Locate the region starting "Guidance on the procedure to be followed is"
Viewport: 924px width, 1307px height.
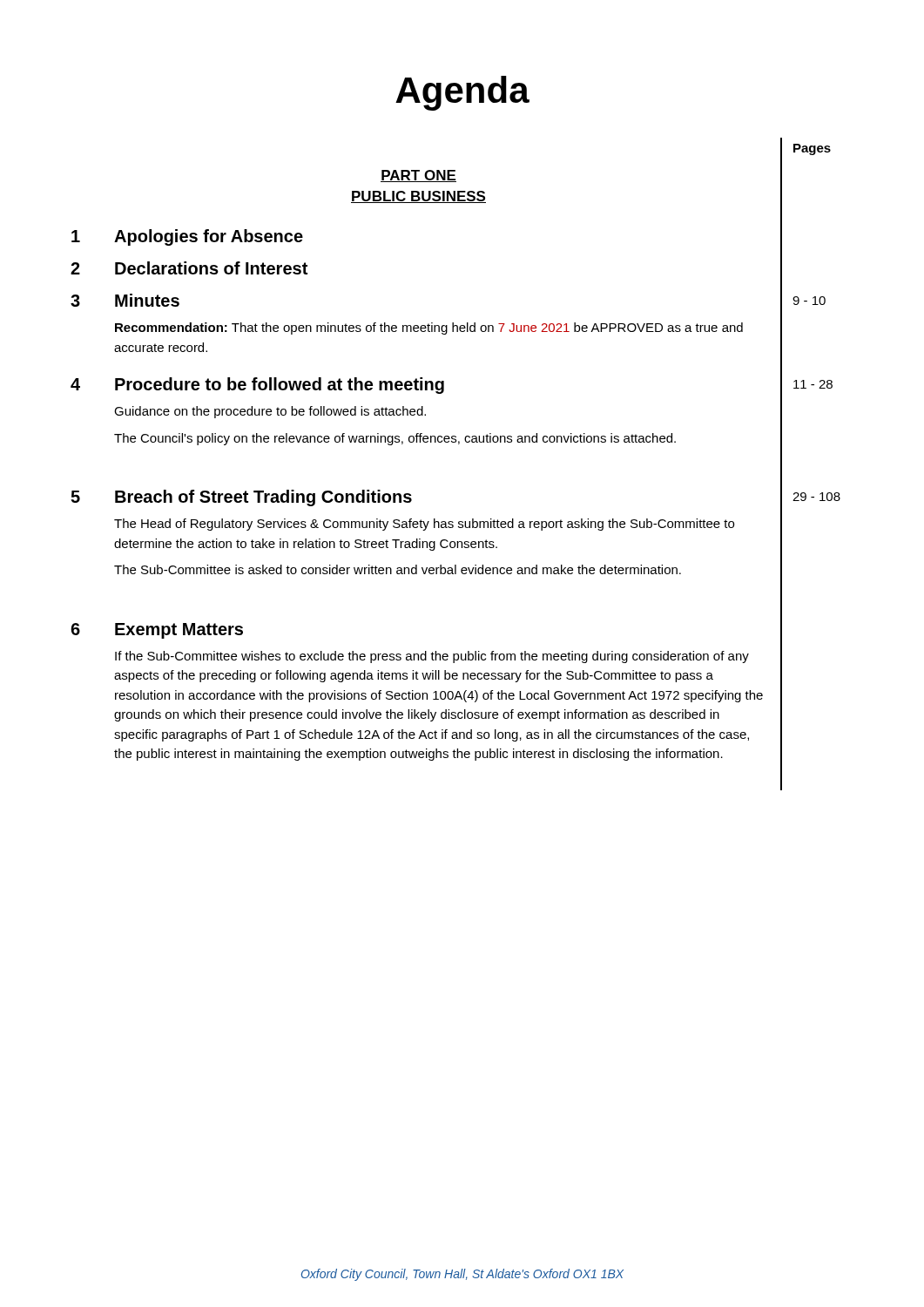(271, 411)
